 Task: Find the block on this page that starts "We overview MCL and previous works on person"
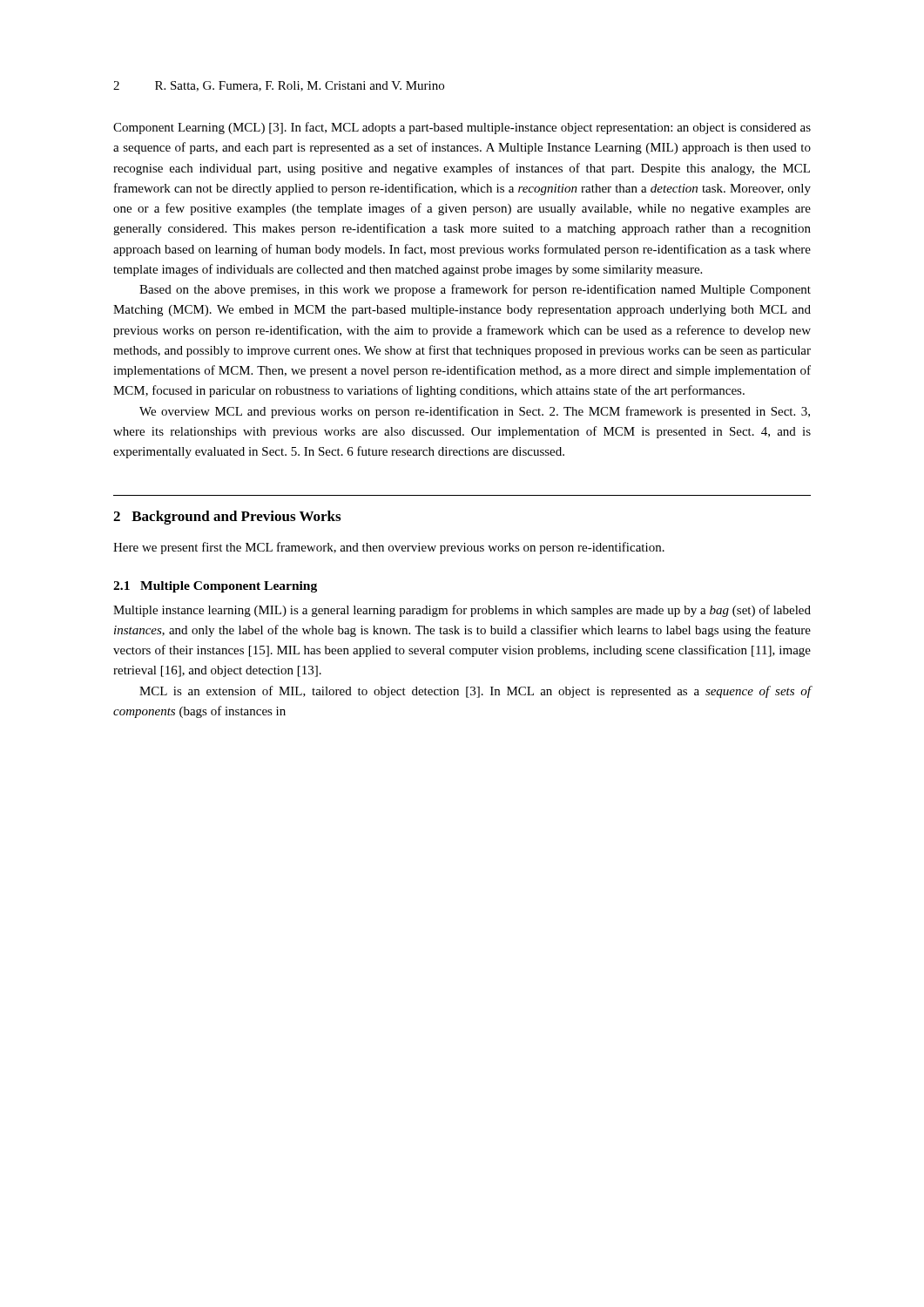pyautogui.click(x=462, y=432)
